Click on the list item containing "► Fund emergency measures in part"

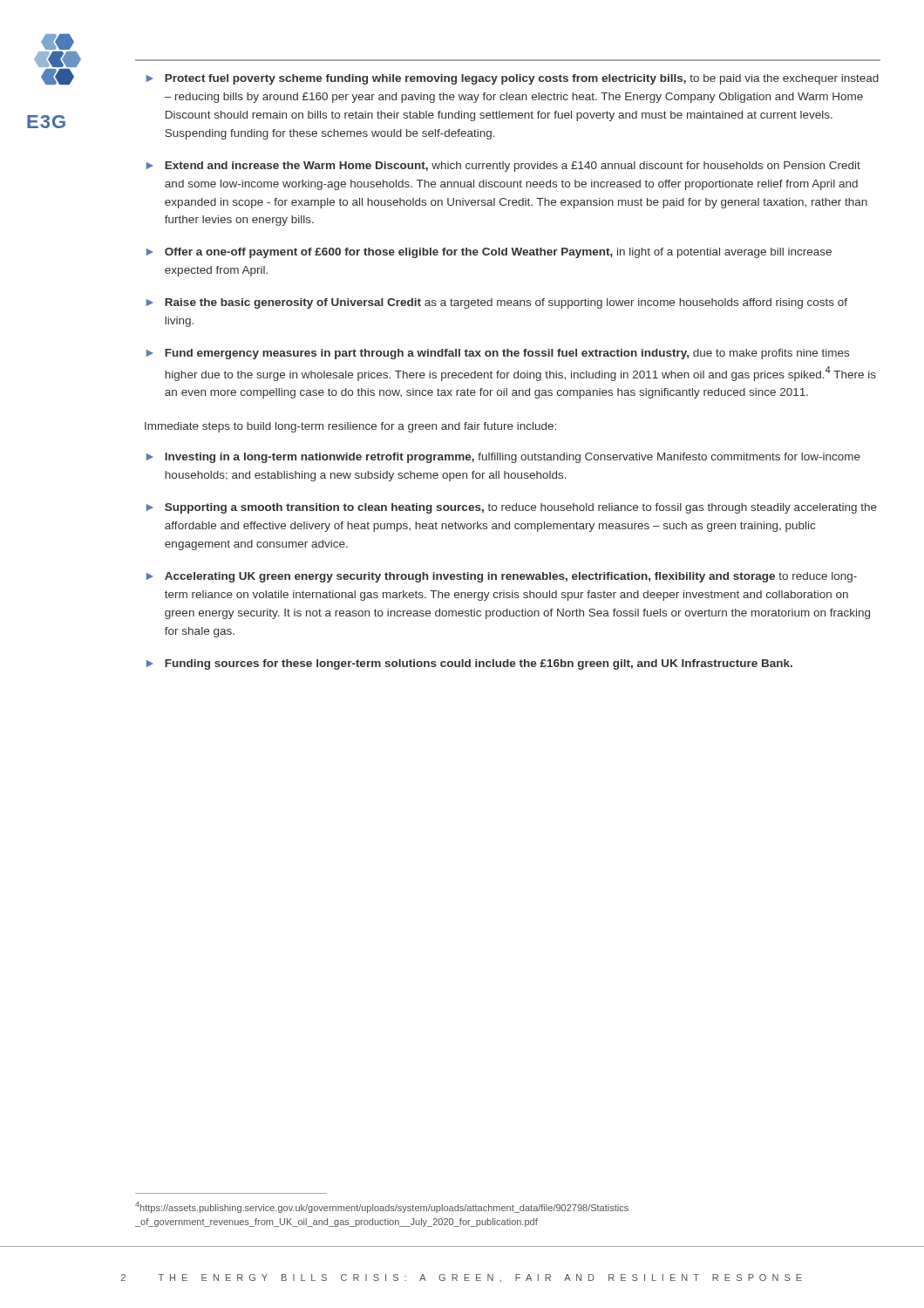pos(512,373)
